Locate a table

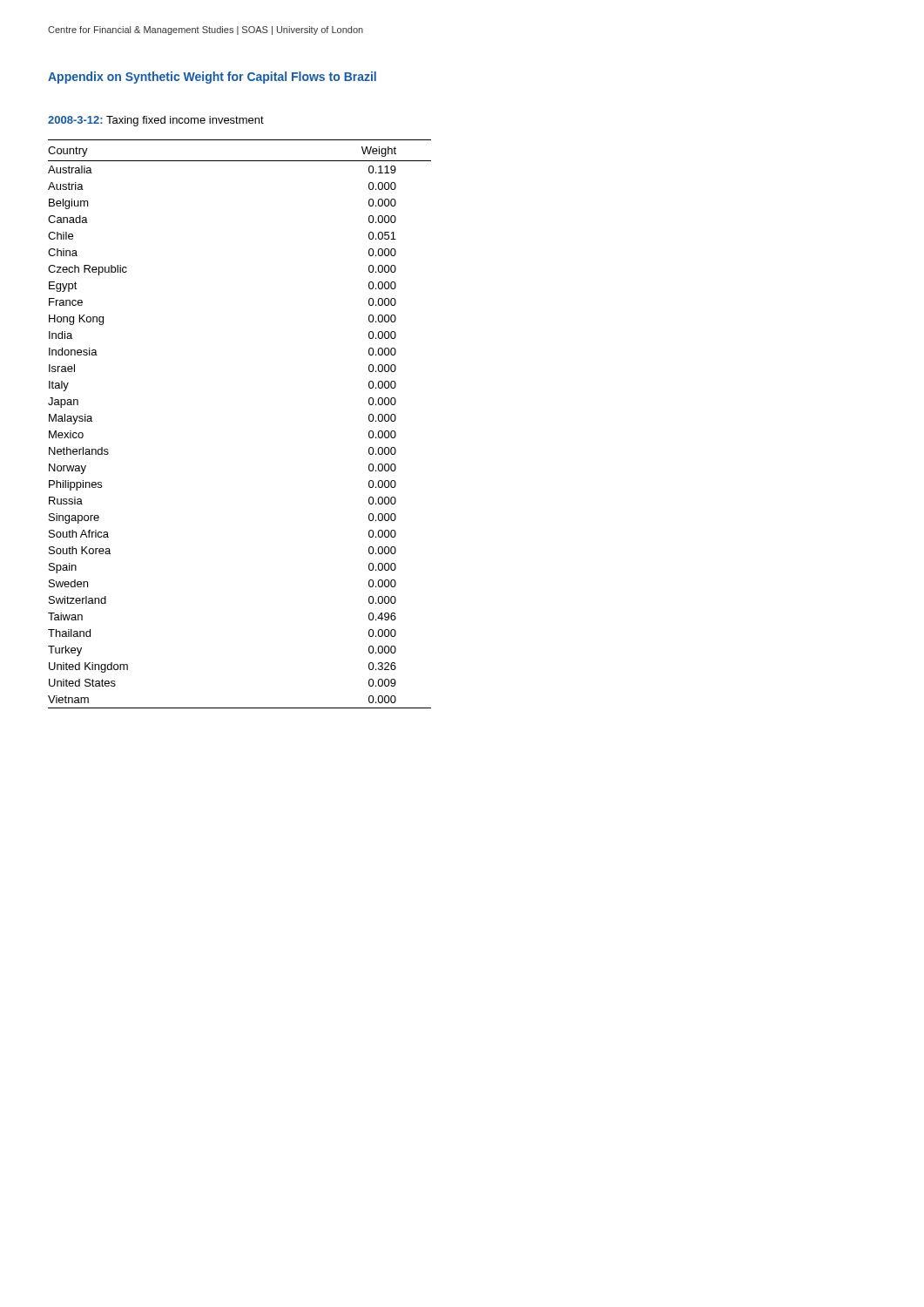click(239, 424)
